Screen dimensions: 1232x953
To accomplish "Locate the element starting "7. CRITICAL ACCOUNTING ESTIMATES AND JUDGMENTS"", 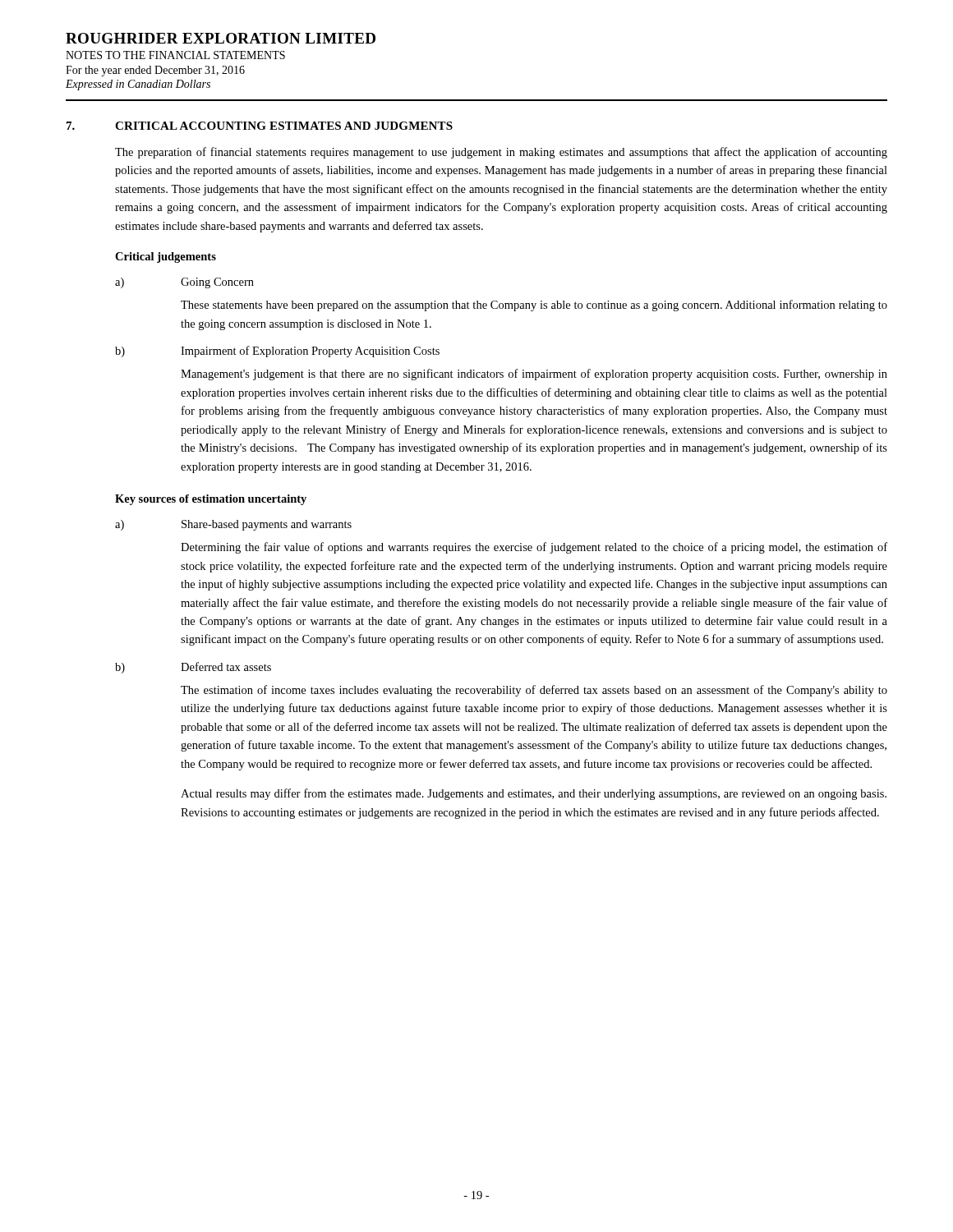I will [259, 126].
